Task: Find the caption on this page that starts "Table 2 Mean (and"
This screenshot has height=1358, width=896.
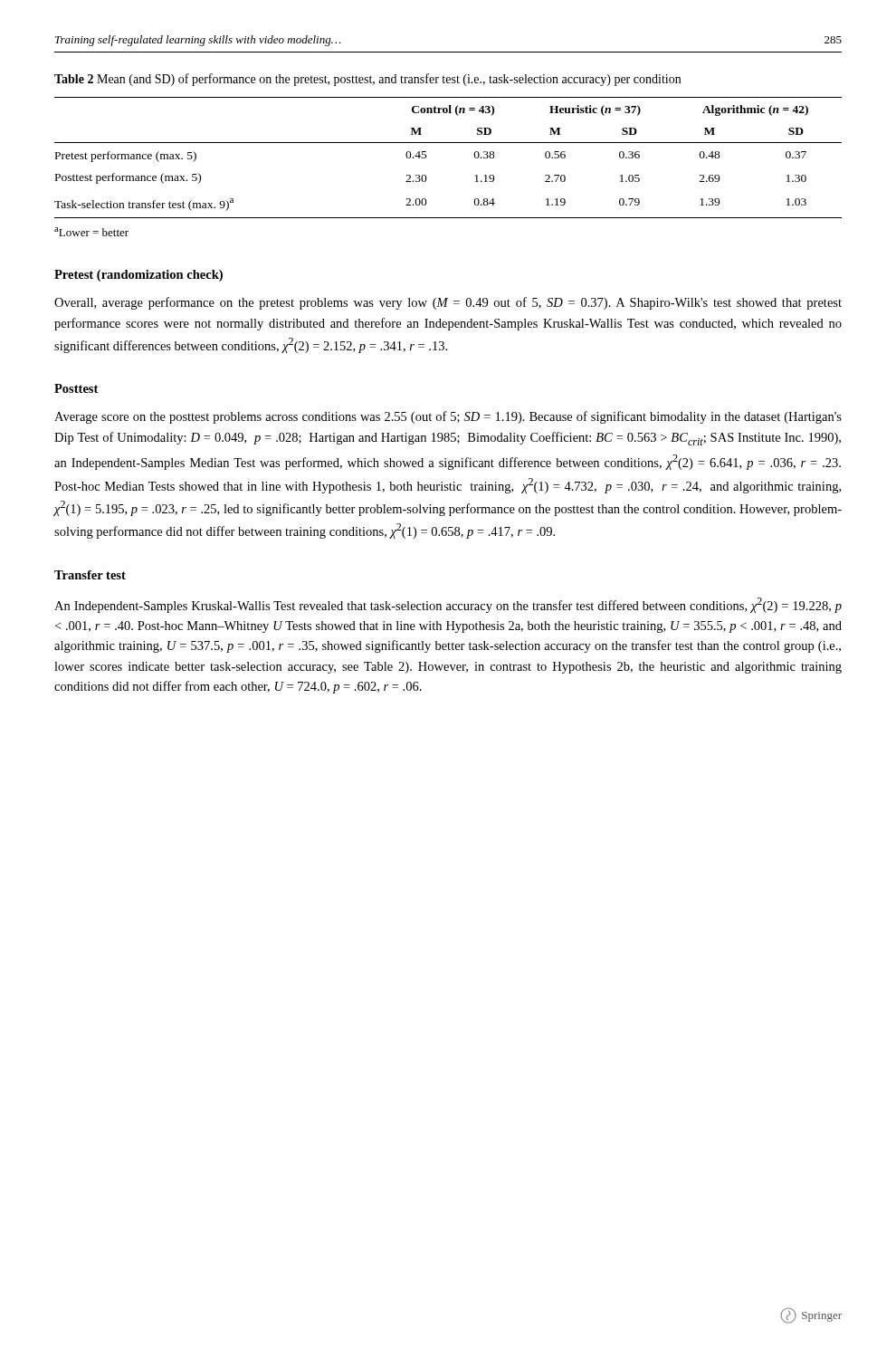Action: click(368, 79)
